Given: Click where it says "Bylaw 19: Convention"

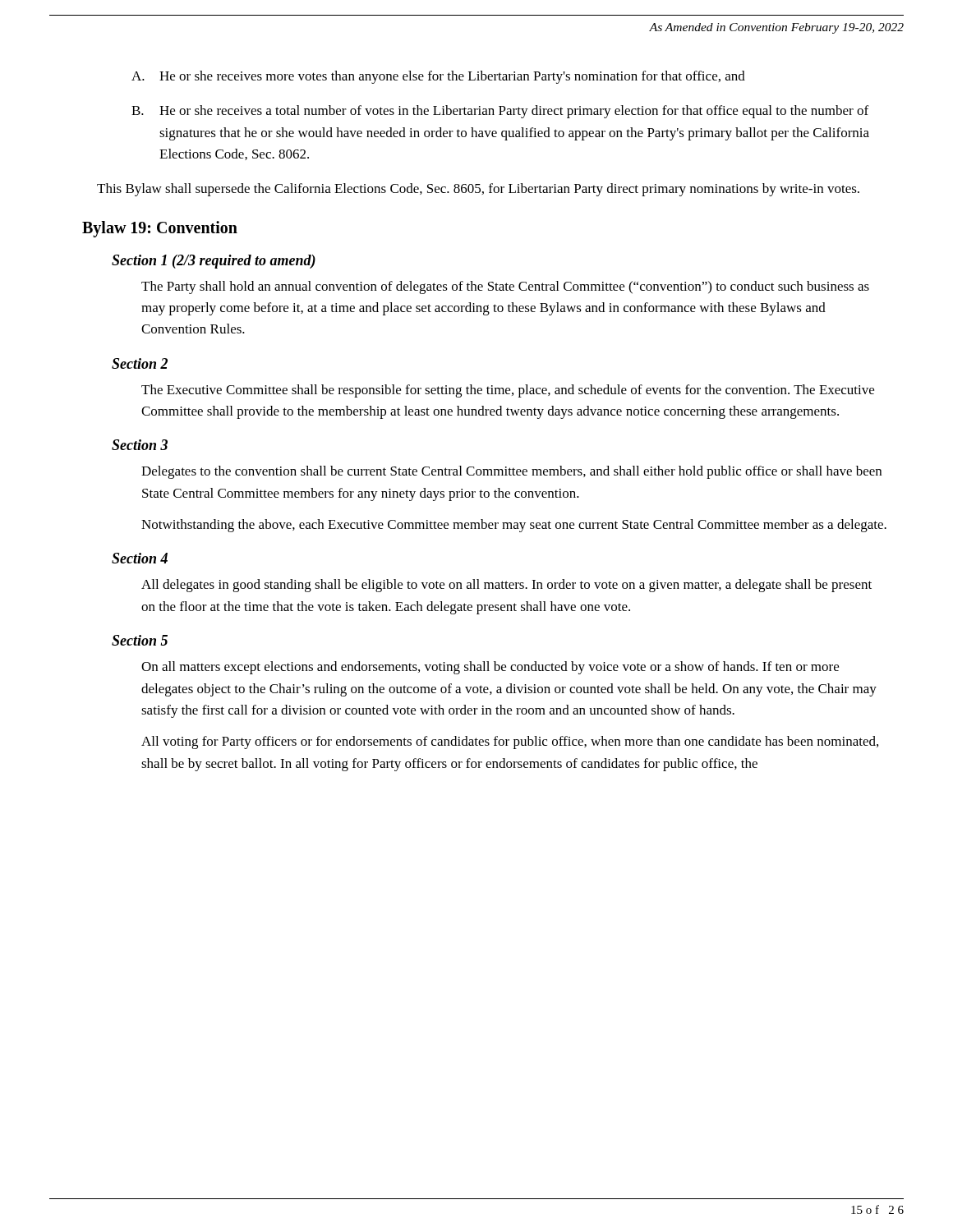Looking at the screenshot, I should (160, 227).
